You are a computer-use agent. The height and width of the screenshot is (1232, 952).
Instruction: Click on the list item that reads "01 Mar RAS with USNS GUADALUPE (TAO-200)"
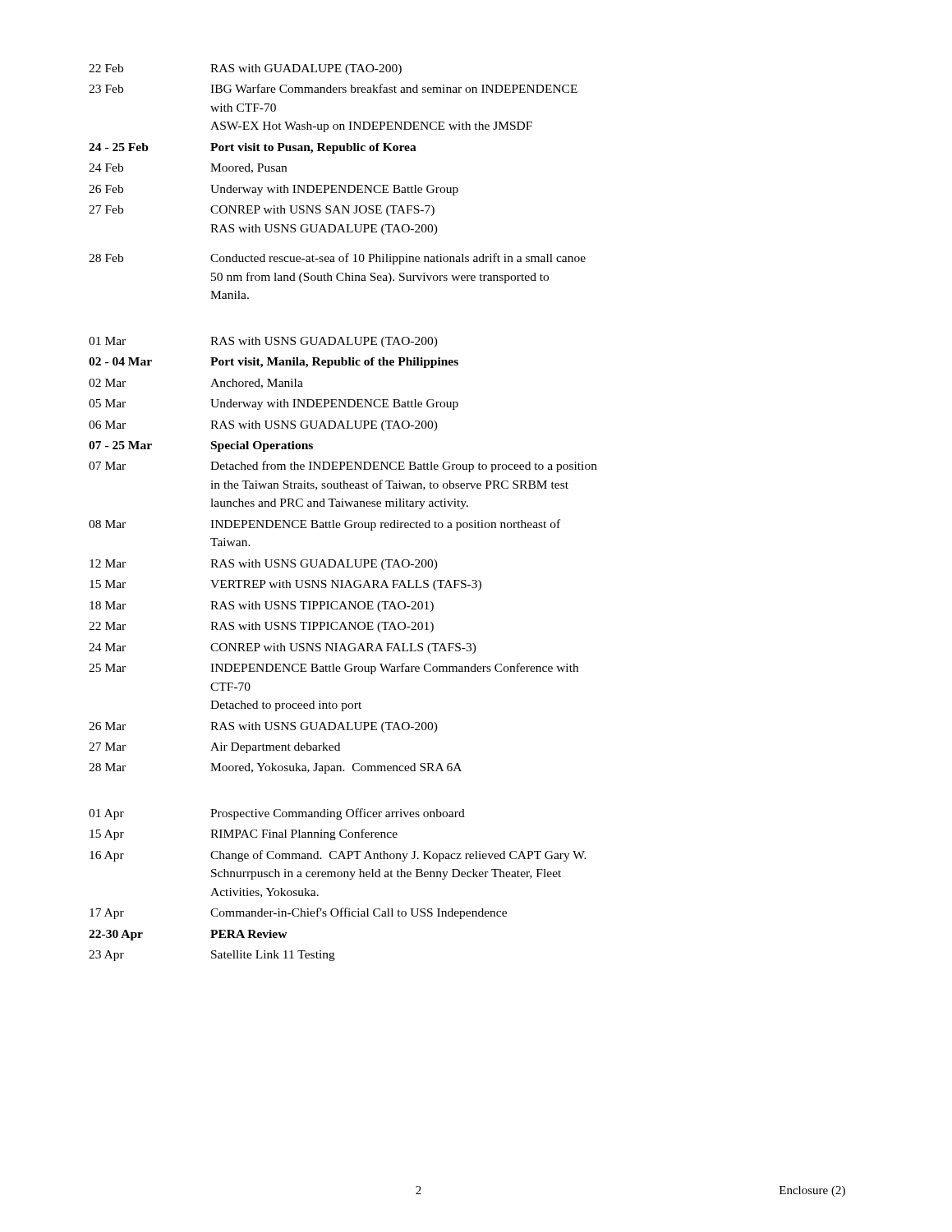tap(263, 342)
